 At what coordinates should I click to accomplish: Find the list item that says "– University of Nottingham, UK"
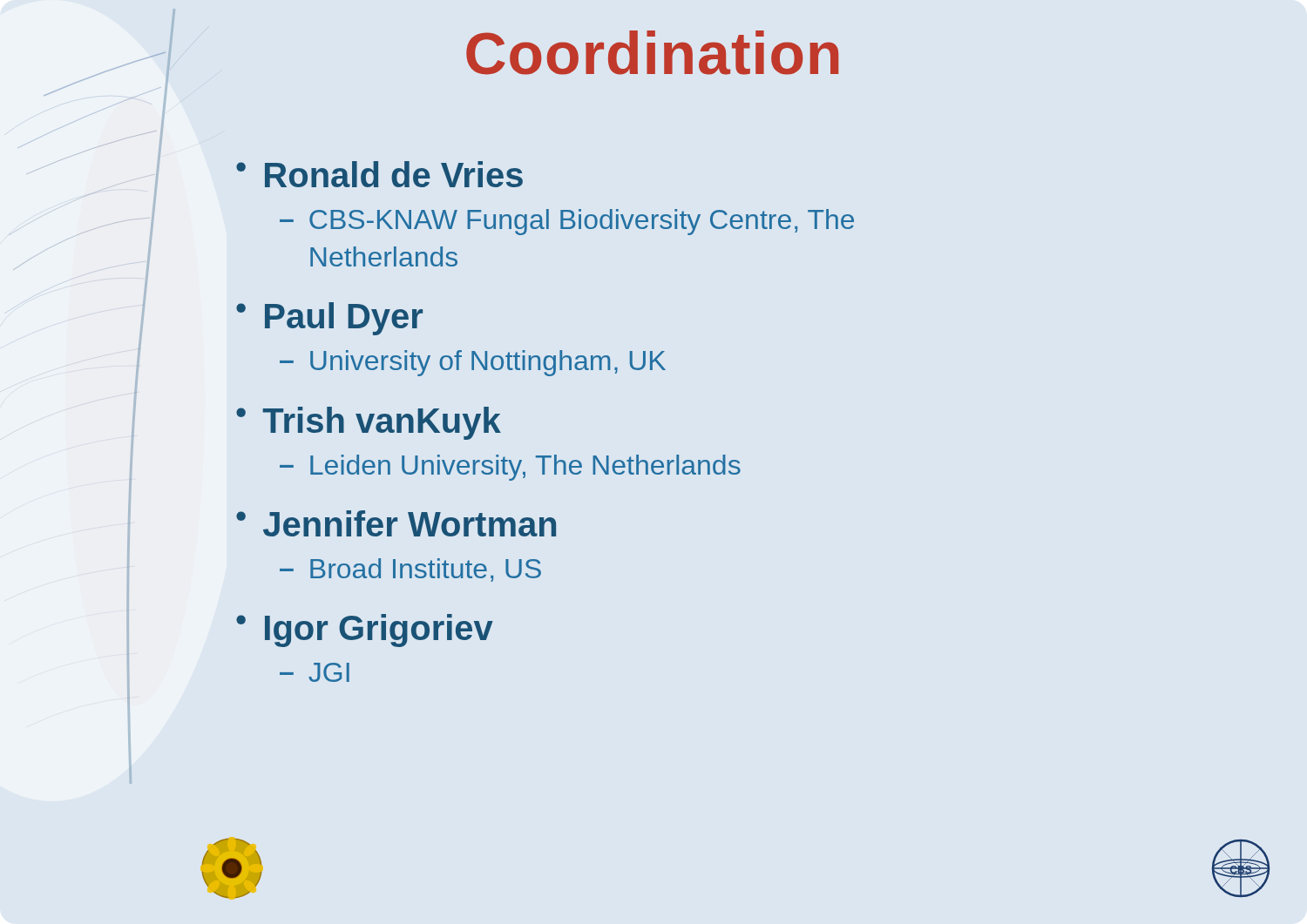472,361
